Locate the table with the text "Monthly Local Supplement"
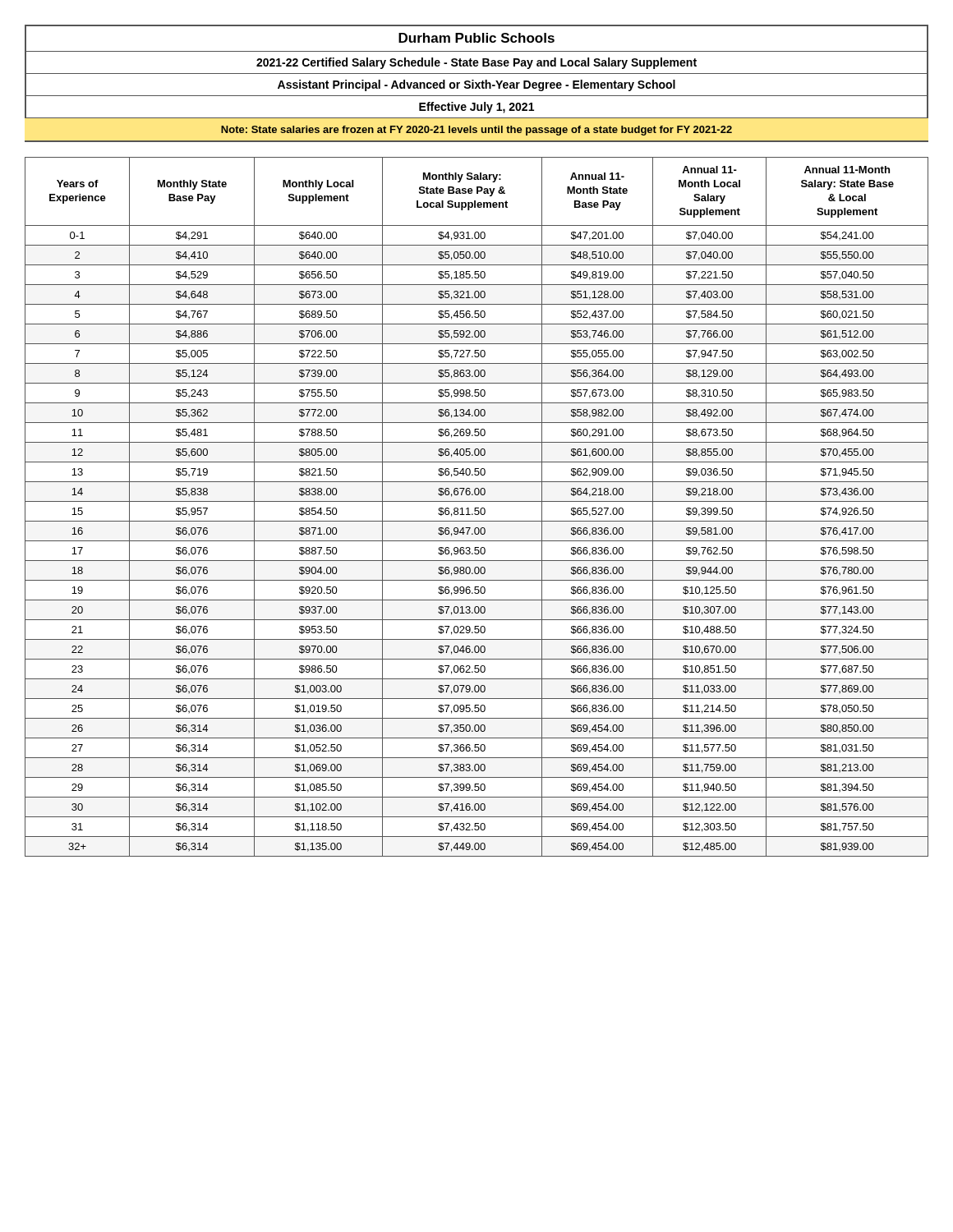The width and height of the screenshot is (953, 1232). [476, 507]
